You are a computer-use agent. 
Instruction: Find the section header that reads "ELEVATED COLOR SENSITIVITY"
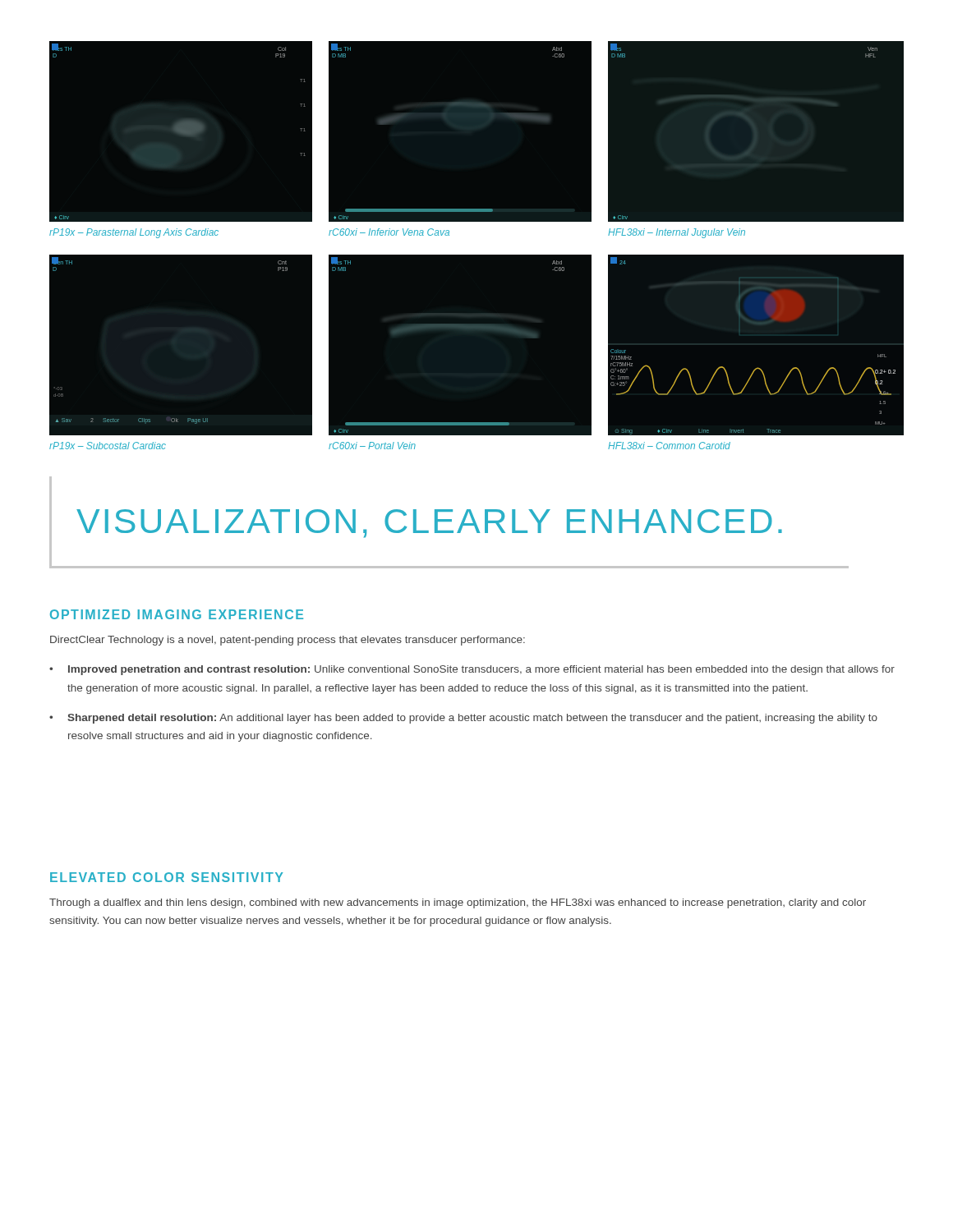point(167,878)
